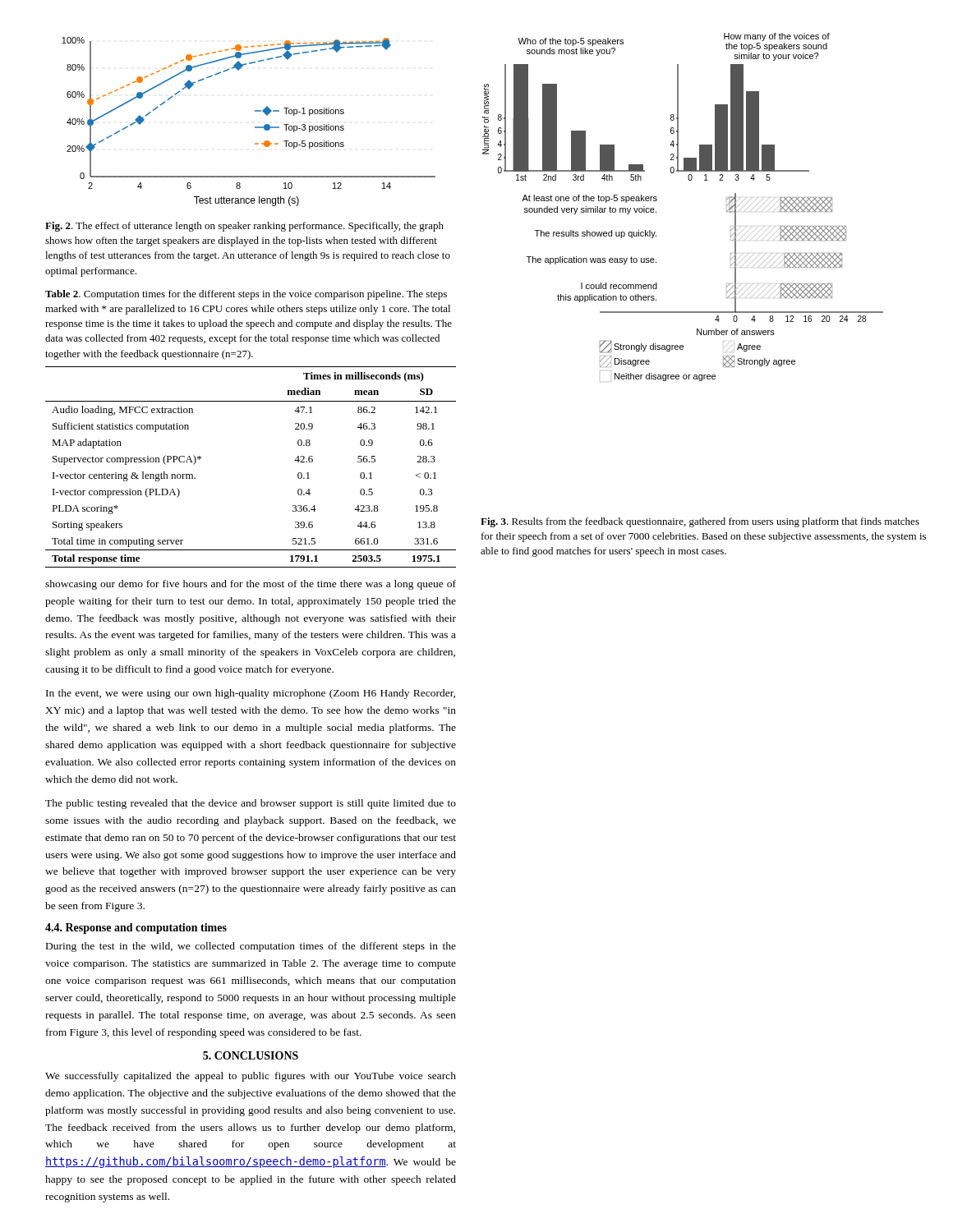Where does it say "5. CONCLUSIONS"?
Viewport: 953px width, 1232px height.
coord(251,1056)
